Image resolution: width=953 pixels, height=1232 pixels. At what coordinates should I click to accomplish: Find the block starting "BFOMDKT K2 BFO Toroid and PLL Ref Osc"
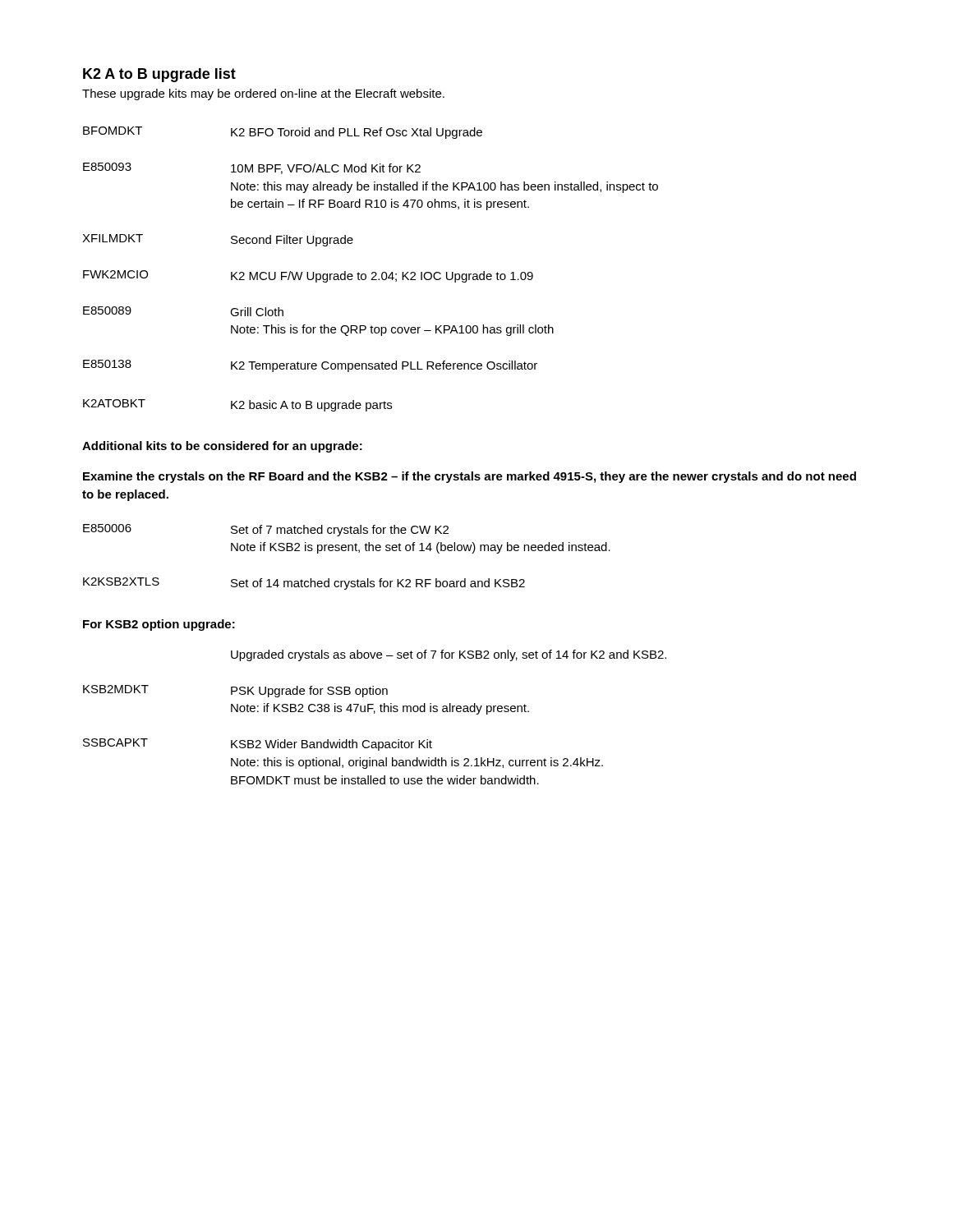click(476, 132)
